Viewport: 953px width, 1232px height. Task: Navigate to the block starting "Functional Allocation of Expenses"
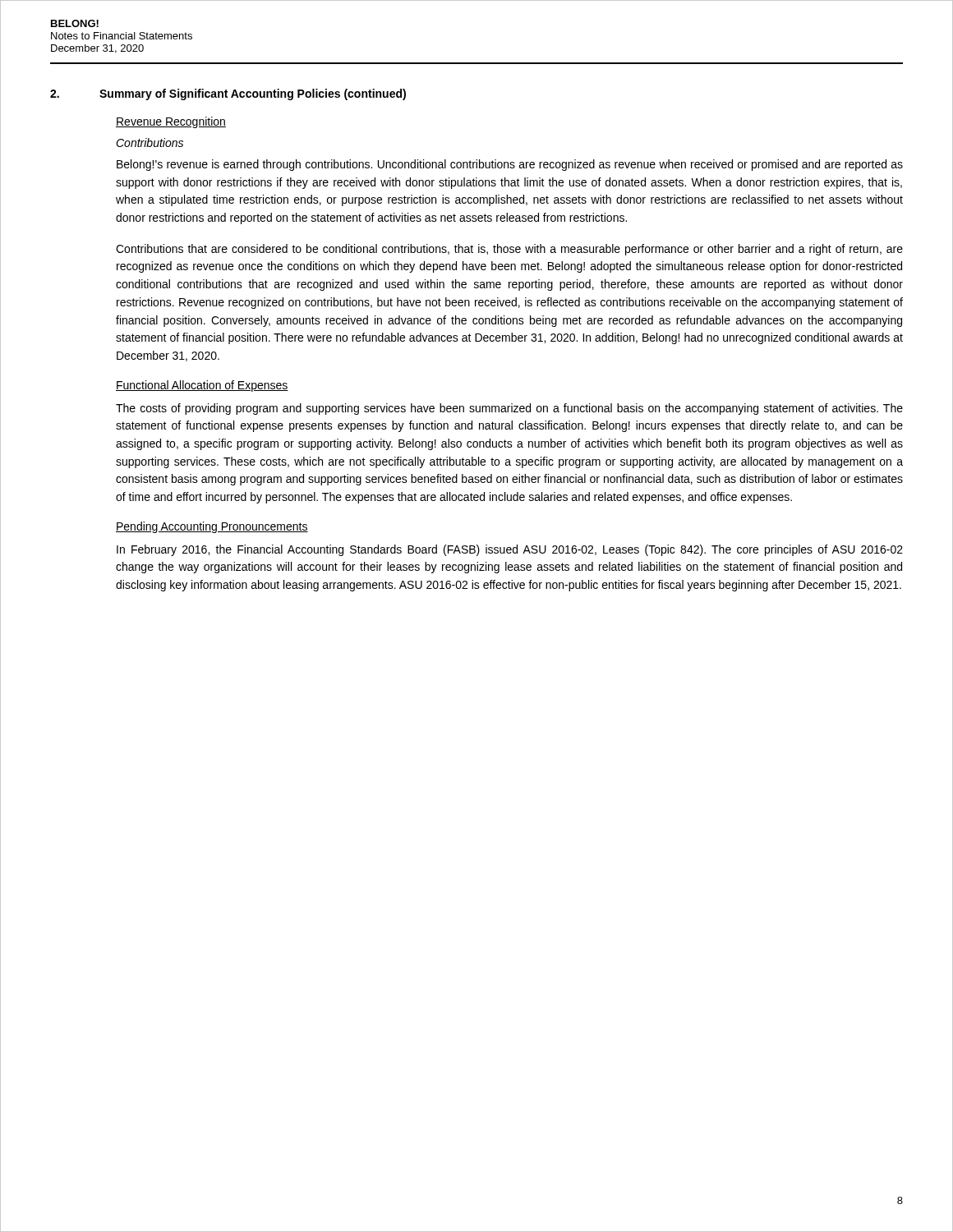202,385
